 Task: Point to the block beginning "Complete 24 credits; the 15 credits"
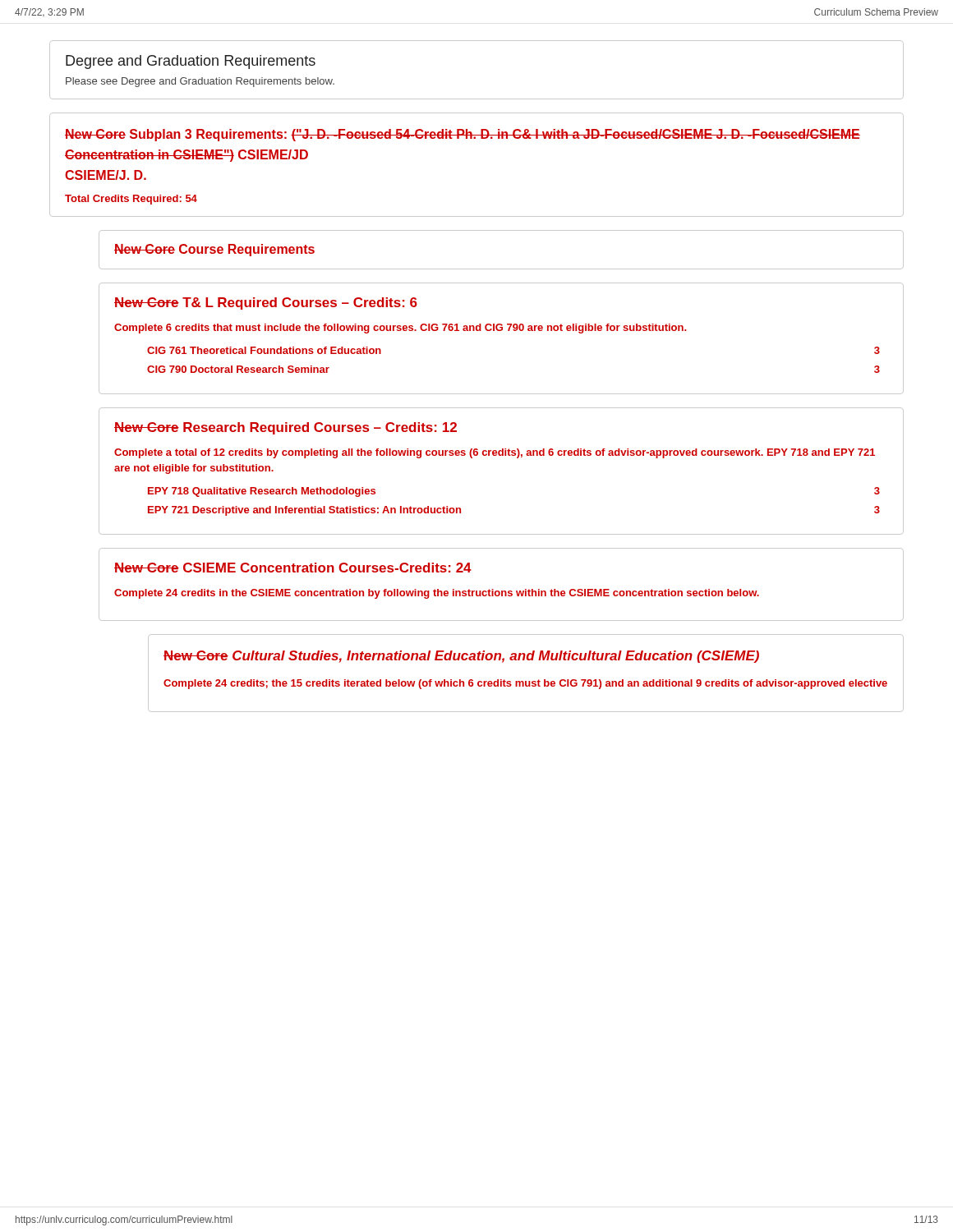click(526, 683)
